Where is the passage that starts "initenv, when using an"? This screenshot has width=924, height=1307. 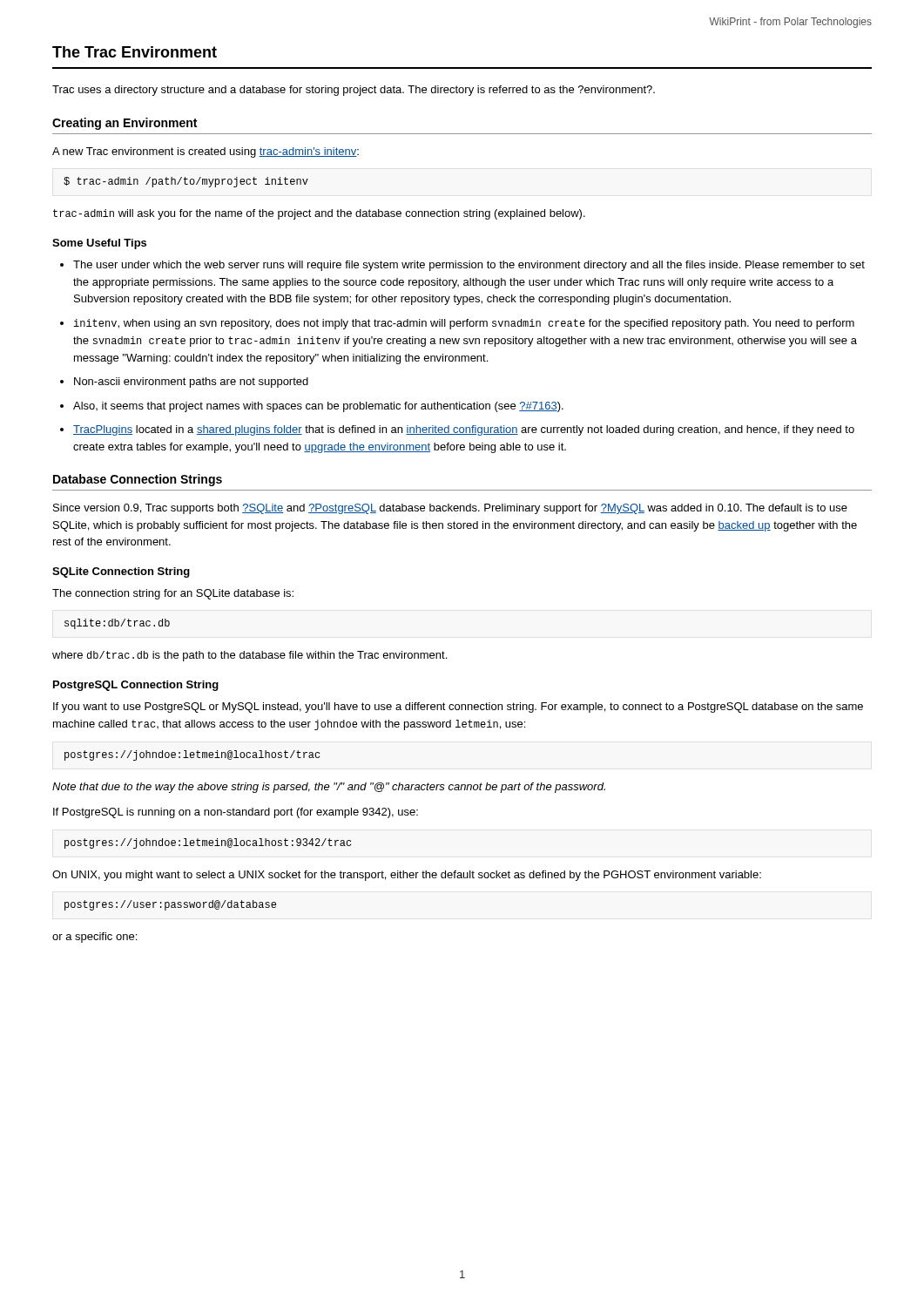472,340
